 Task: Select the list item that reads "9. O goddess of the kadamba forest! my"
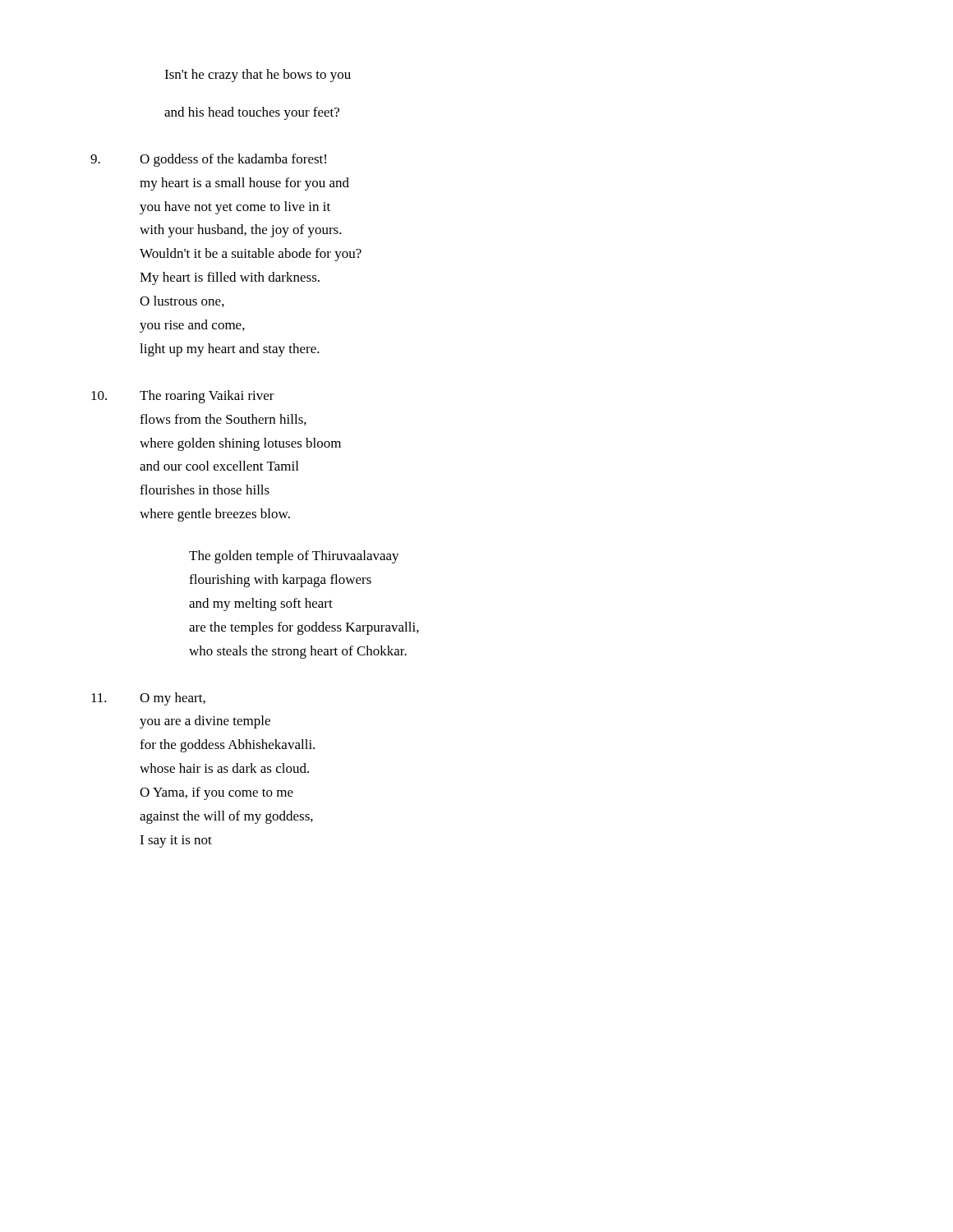tap(208, 160)
